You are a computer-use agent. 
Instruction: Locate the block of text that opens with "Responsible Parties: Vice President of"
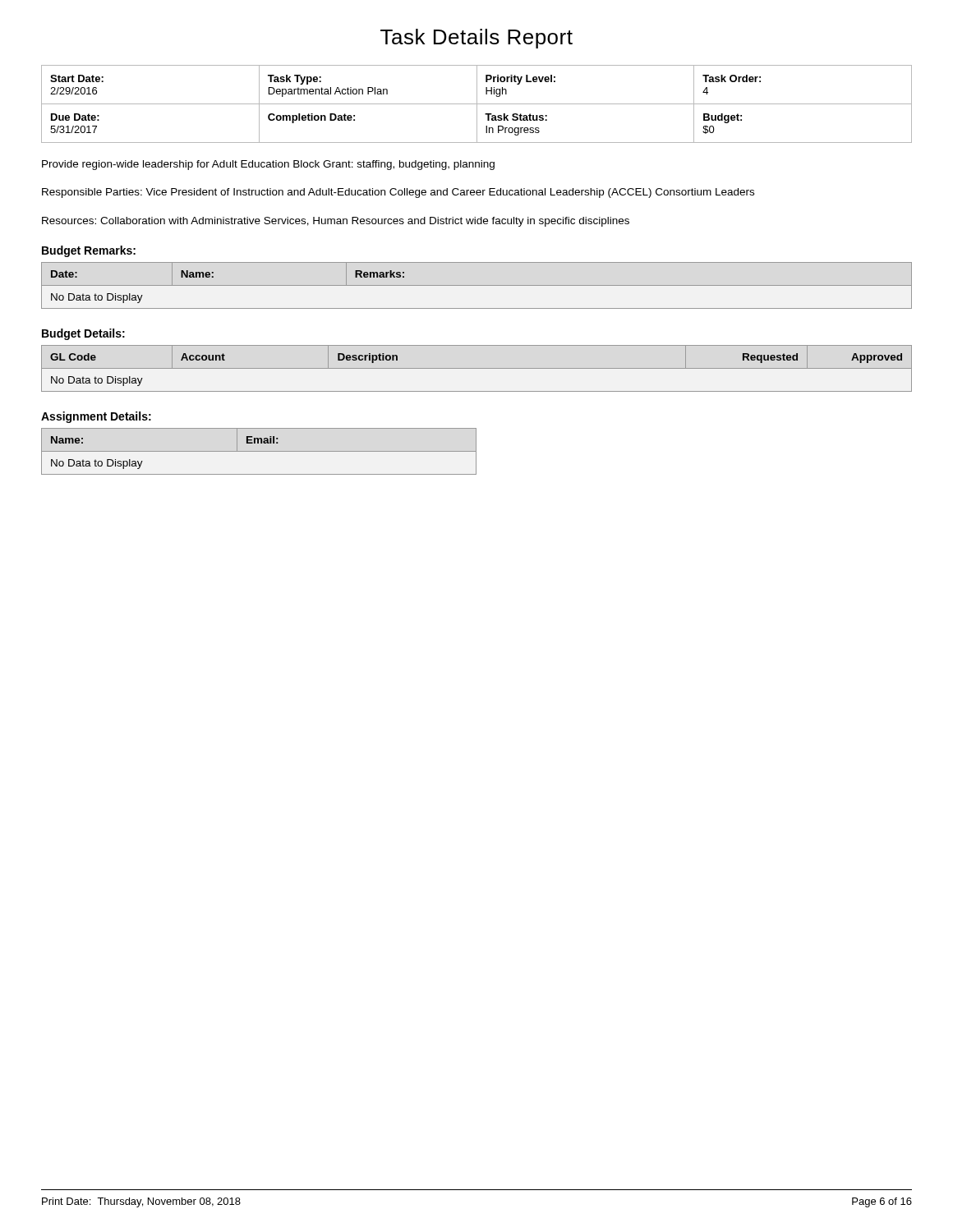(398, 192)
